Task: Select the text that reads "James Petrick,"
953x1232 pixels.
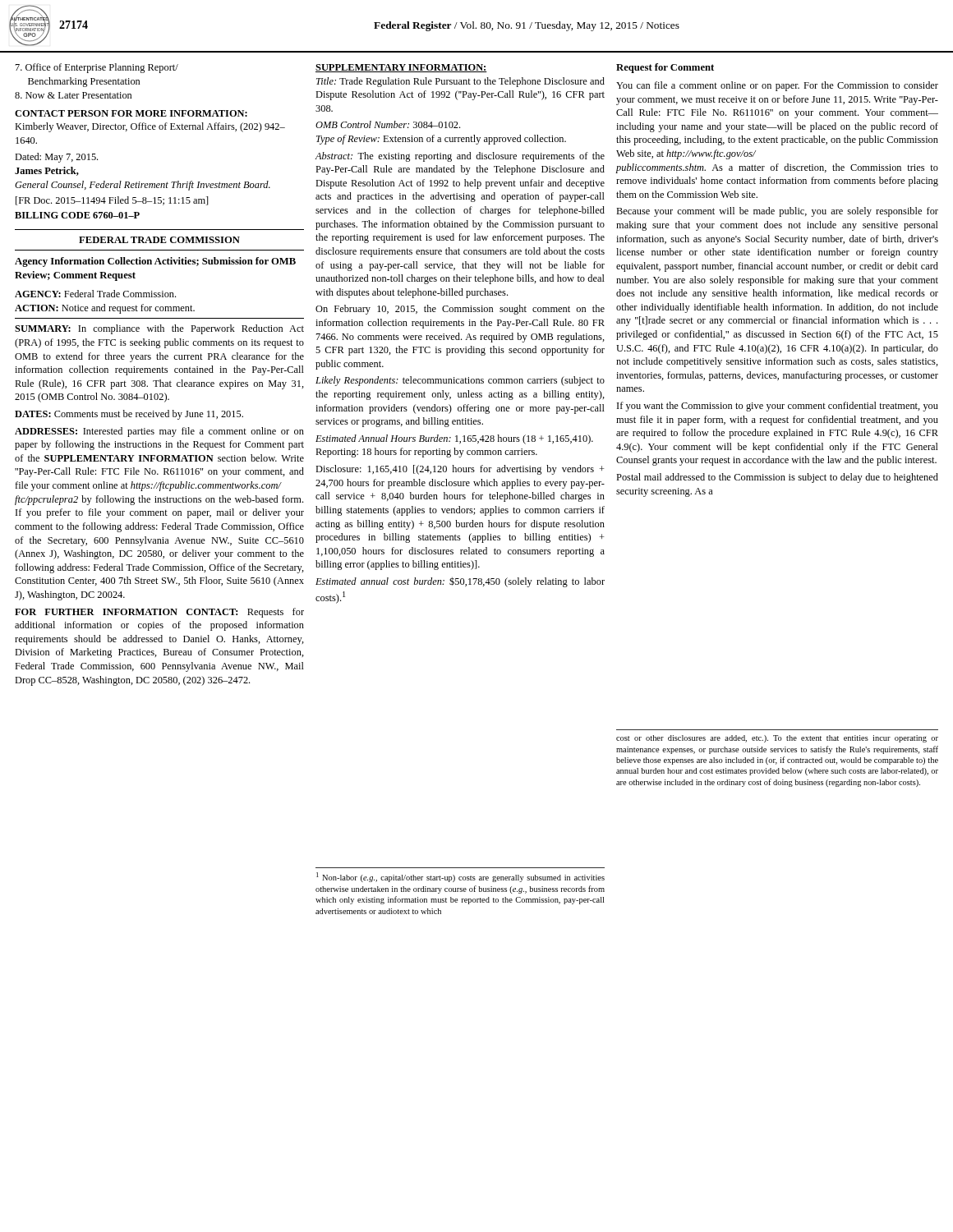Action: click(47, 171)
